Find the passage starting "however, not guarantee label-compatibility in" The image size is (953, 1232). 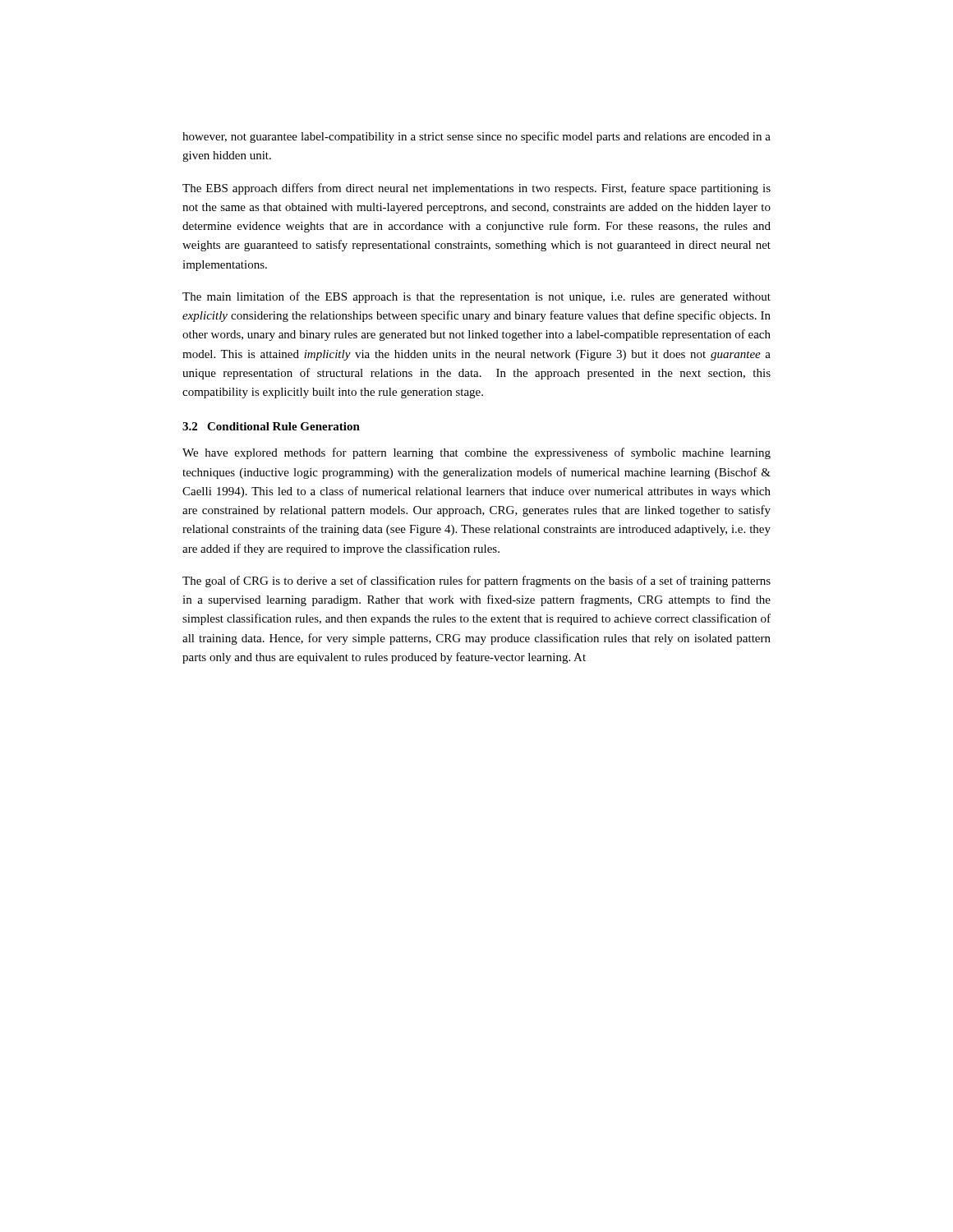(476, 146)
